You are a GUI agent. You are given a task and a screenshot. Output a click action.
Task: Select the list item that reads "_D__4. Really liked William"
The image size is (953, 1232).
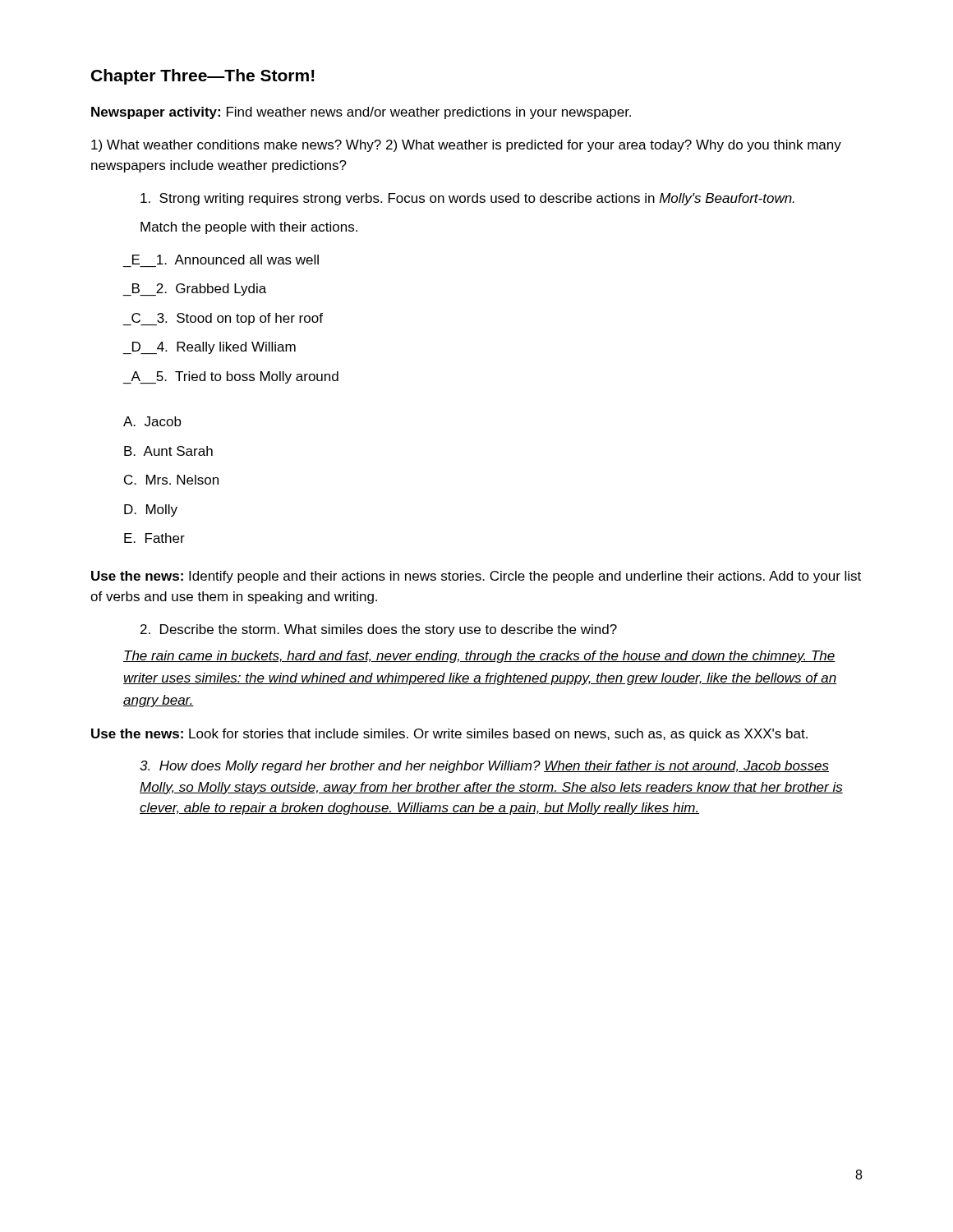point(210,347)
